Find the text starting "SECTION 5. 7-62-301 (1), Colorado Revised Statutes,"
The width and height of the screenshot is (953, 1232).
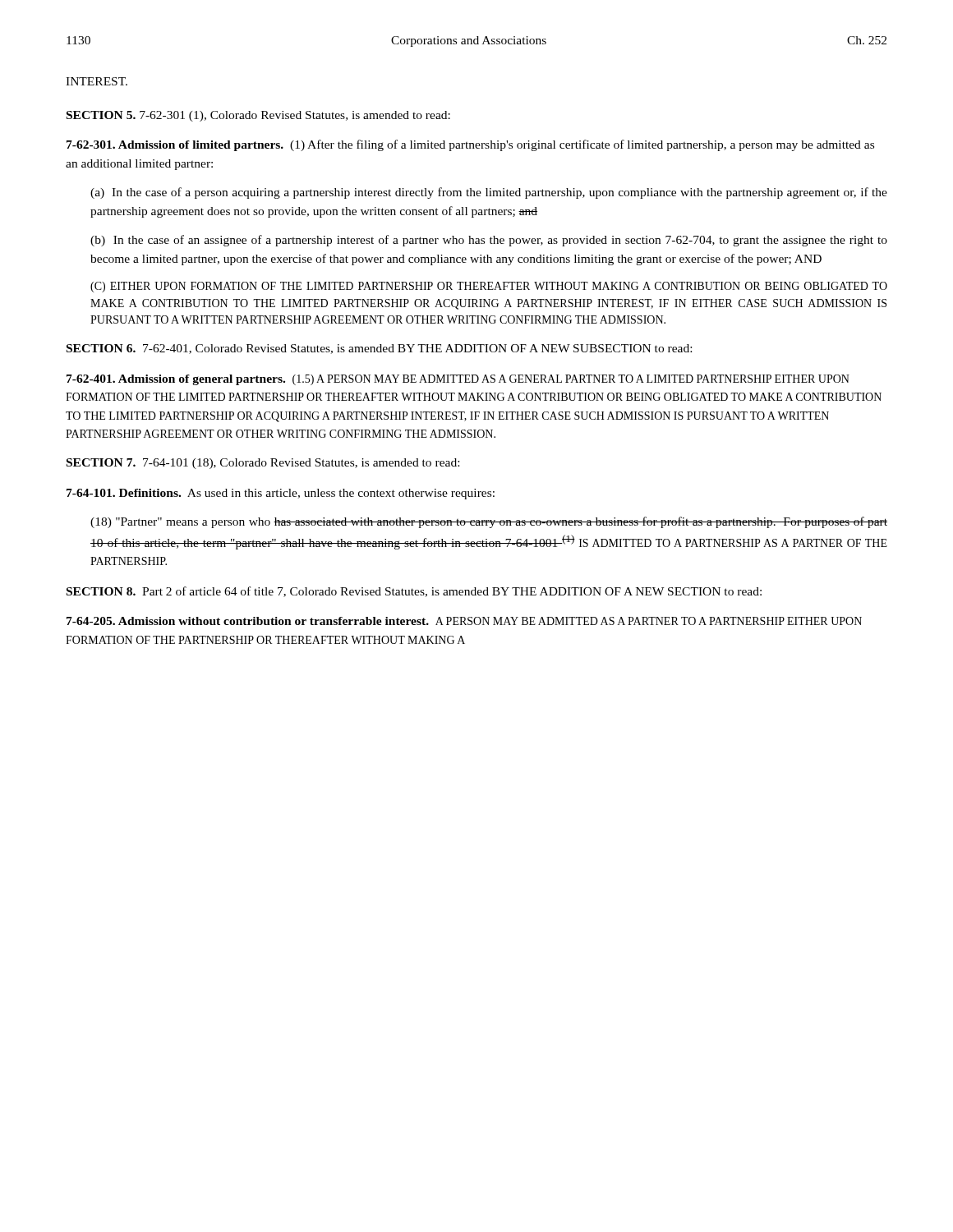pyautogui.click(x=258, y=116)
